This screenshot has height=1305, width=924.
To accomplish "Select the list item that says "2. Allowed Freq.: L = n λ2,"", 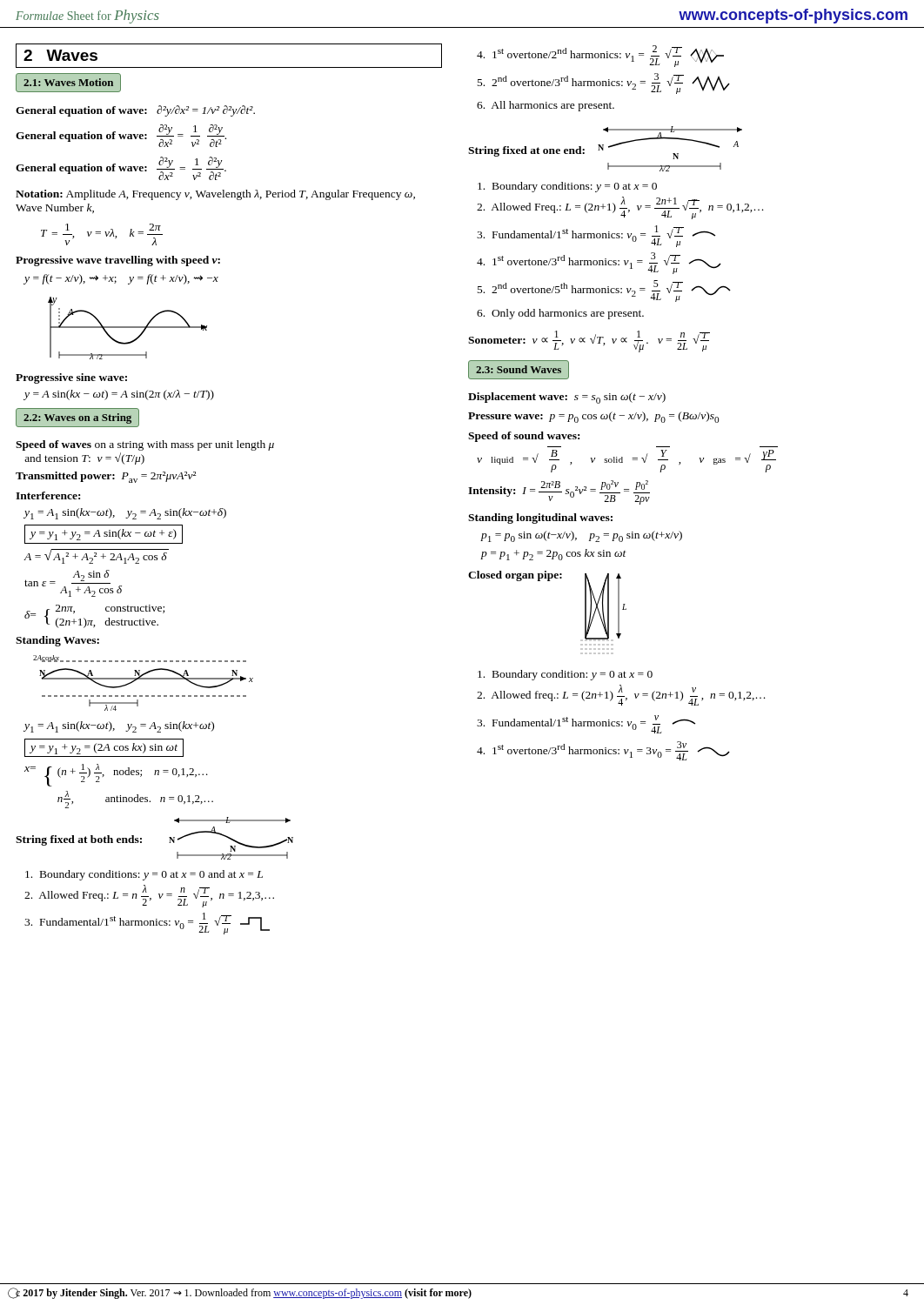I will click(x=150, y=896).
